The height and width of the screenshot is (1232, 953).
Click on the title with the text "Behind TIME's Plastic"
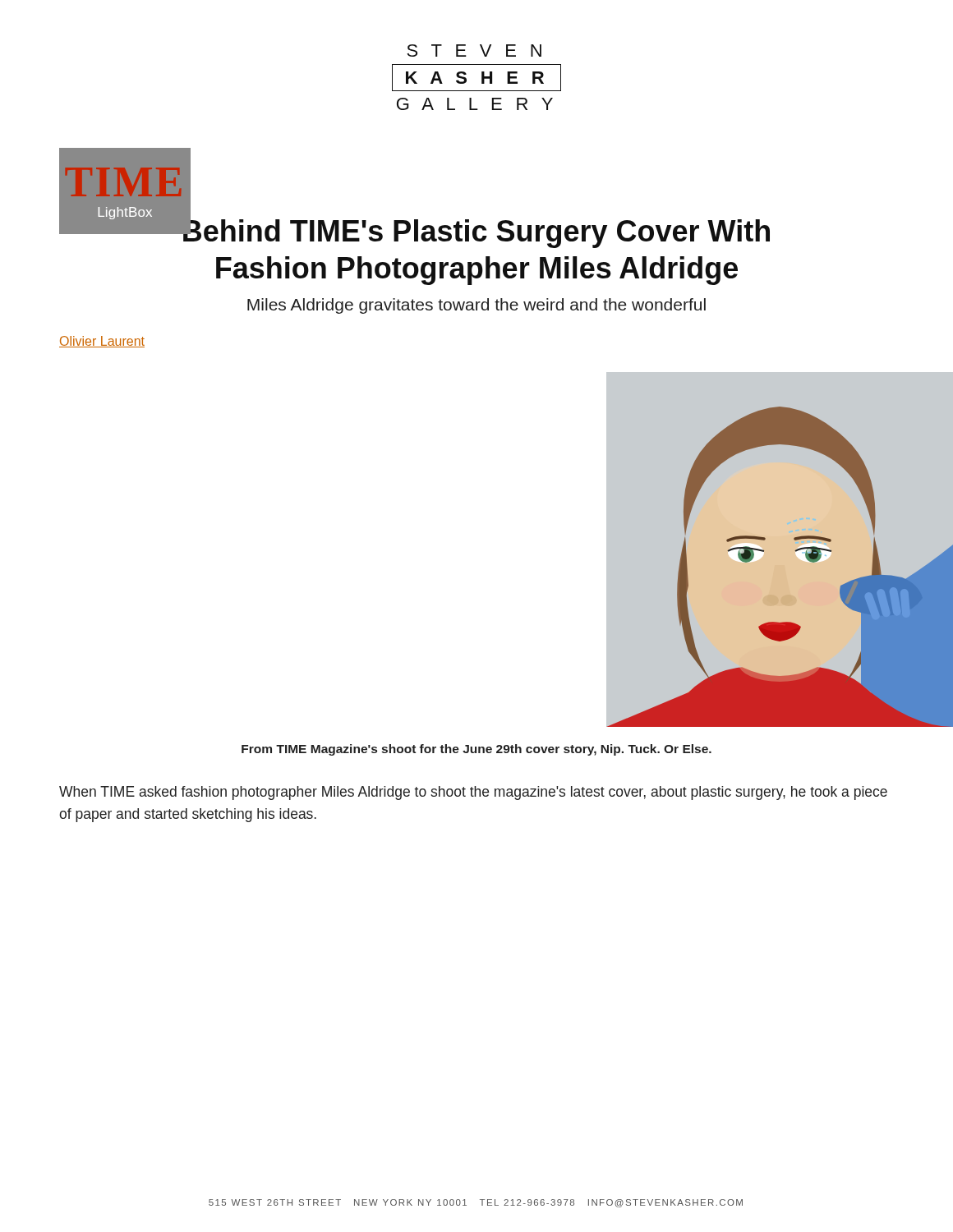click(x=476, y=263)
